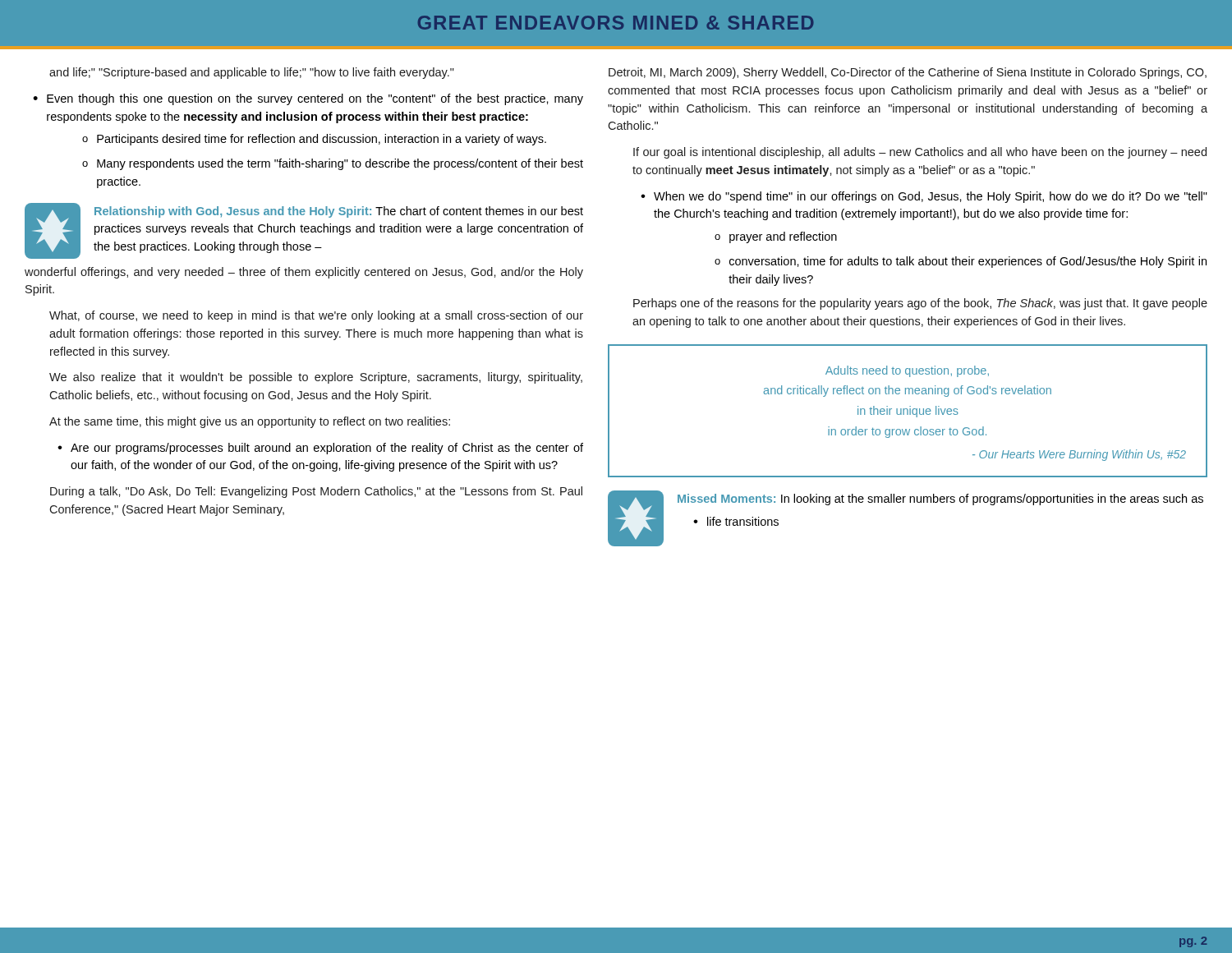Click on the region starting "Are our programs/processes built around an exploration"

(x=327, y=456)
